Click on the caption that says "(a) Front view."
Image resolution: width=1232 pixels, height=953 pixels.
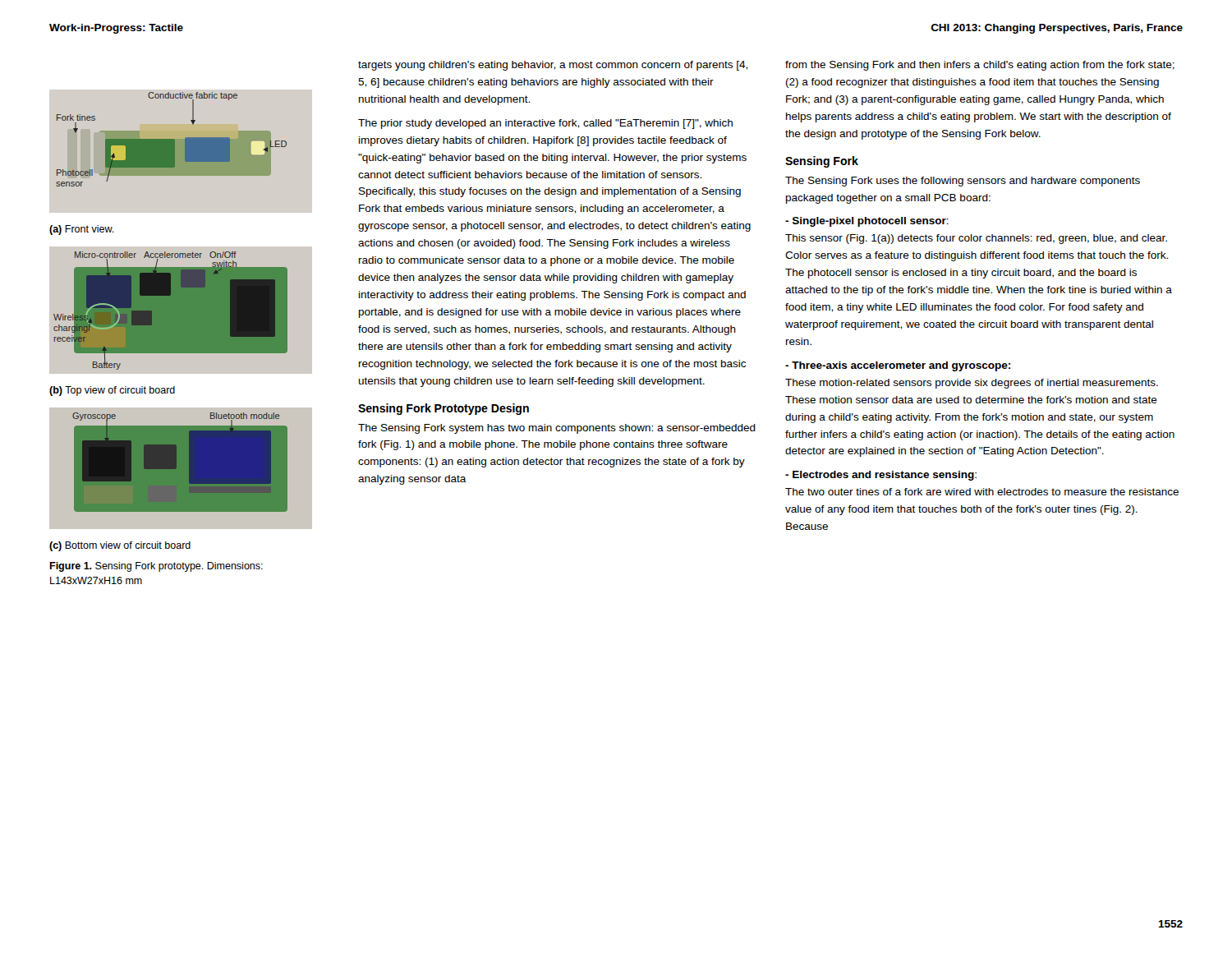click(82, 229)
